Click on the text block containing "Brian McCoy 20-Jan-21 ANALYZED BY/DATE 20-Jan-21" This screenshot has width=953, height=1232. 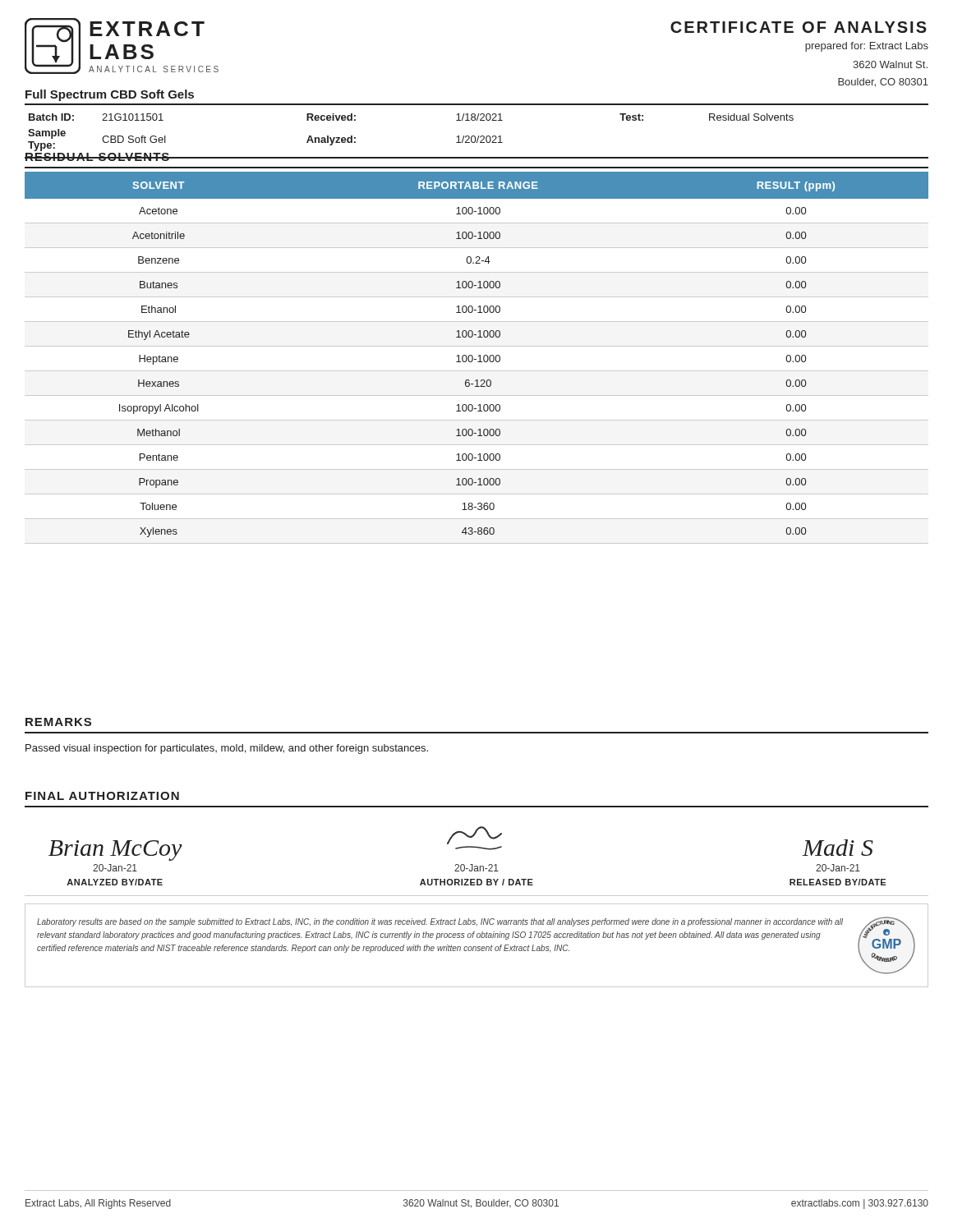coord(476,853)
